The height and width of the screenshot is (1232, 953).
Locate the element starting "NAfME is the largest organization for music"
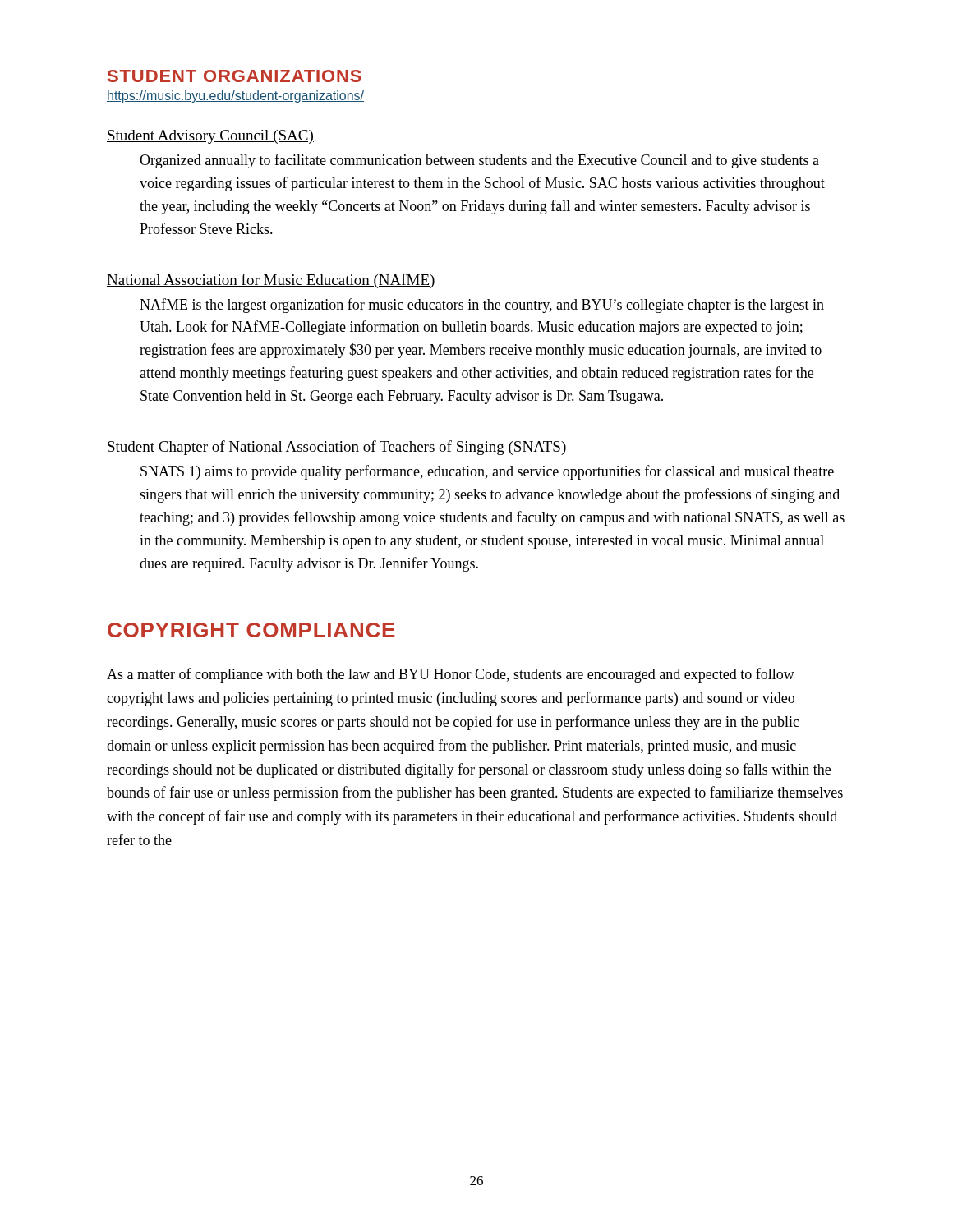493,351
